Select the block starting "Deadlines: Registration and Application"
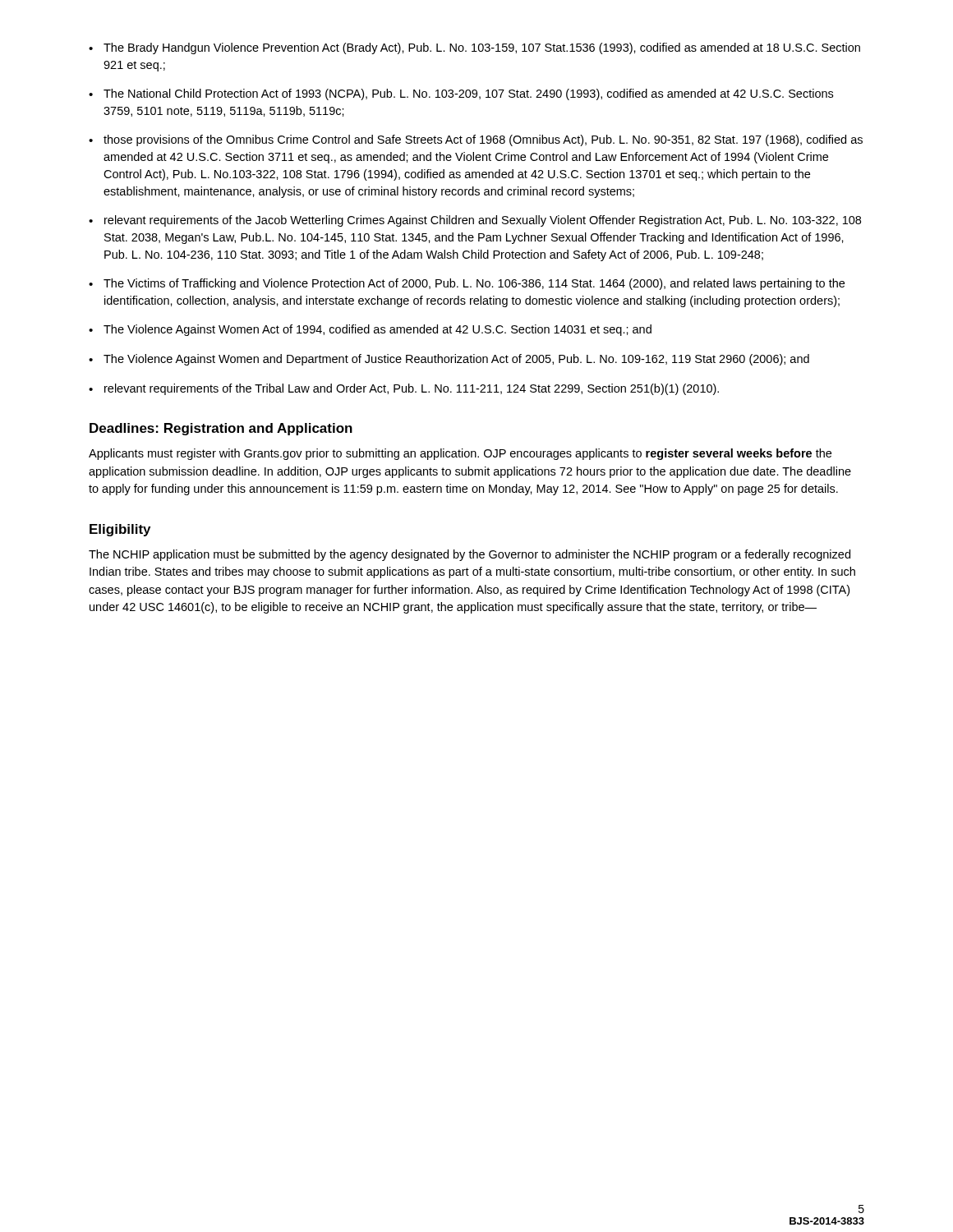Viewport: 953px width, 1232px height. coord(221,429)
